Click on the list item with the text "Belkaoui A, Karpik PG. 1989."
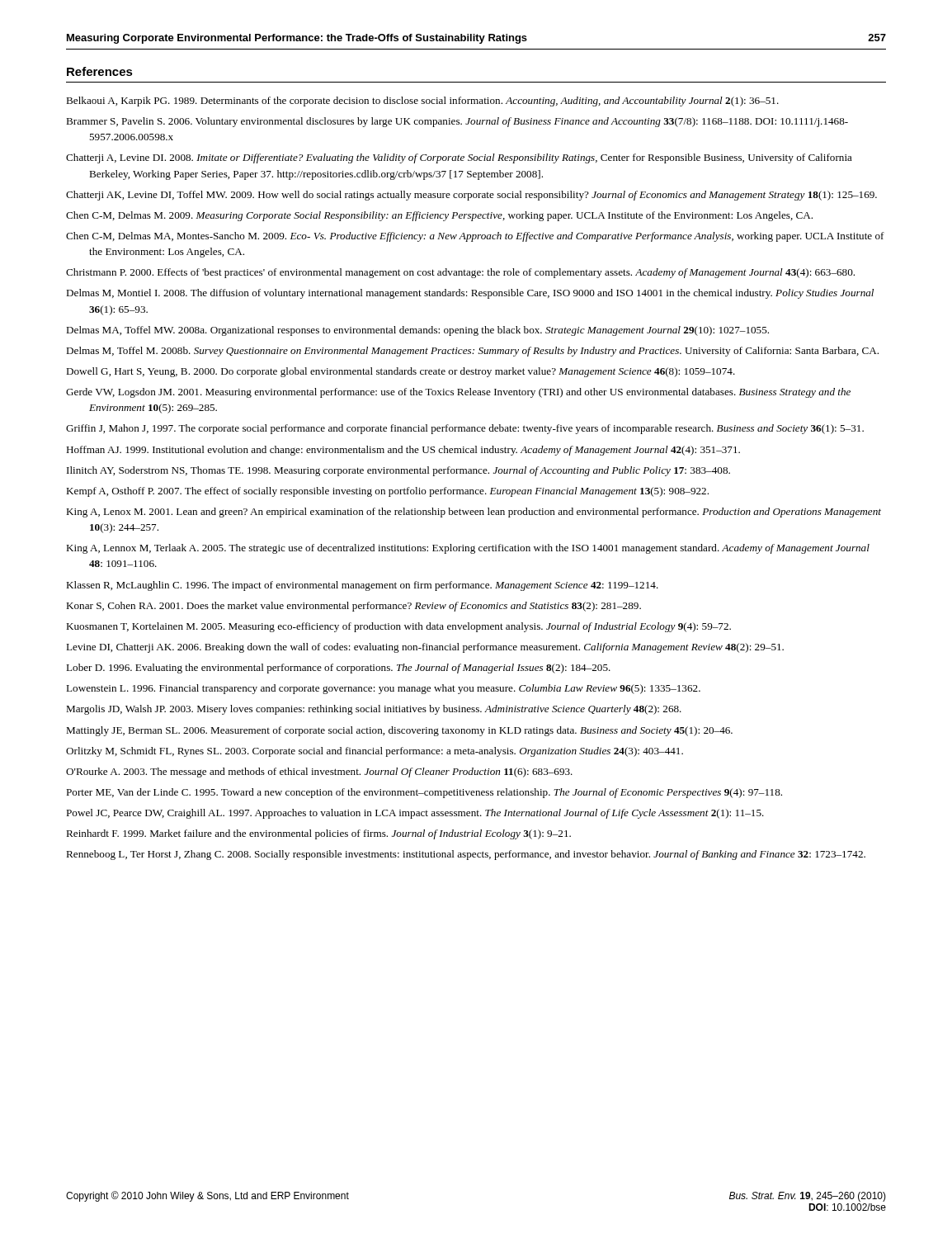This screenshot has width=952, height=1238. (x=422, y=100)
